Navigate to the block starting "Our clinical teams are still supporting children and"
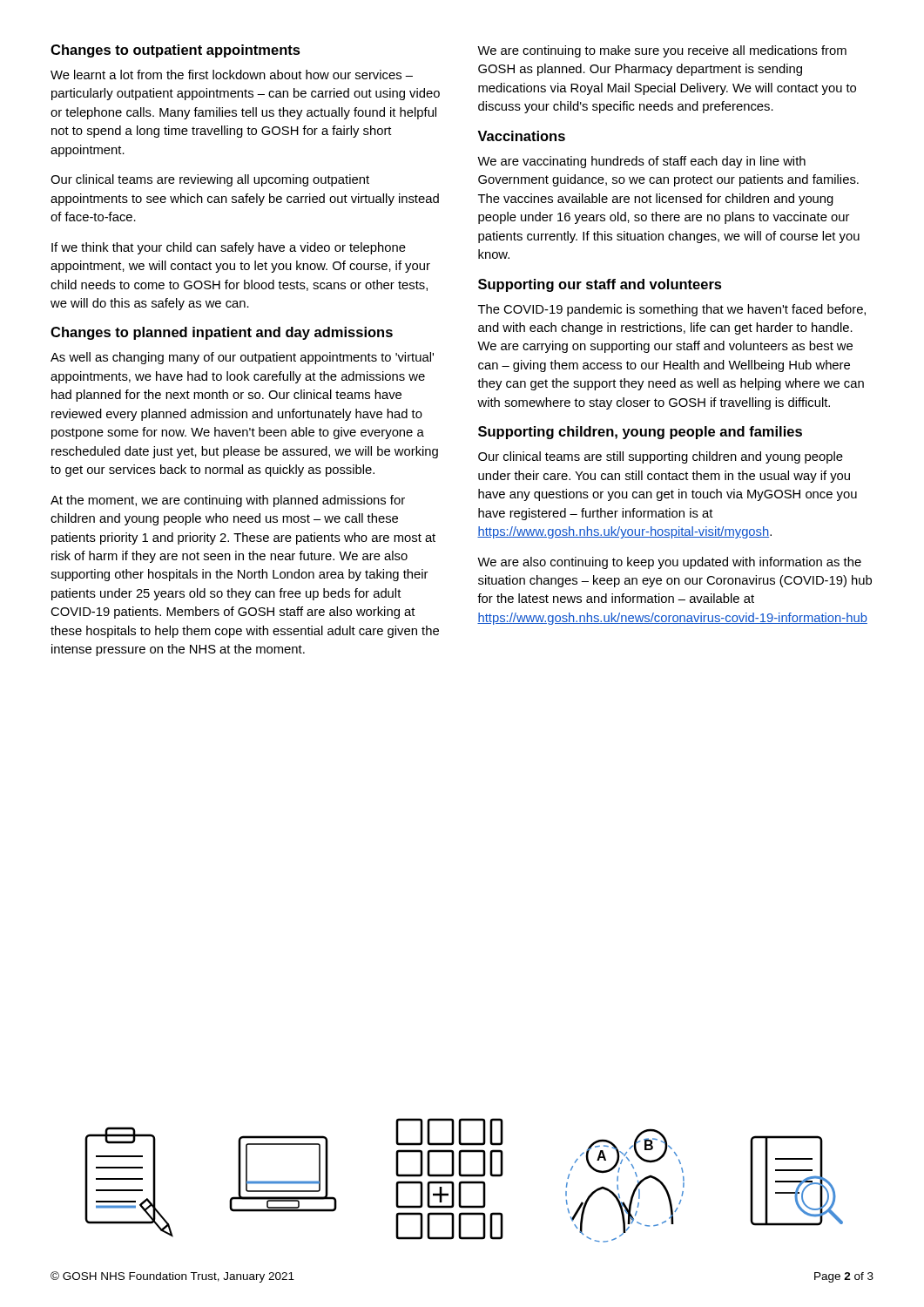This screenshot has width=924, height=1307. click(x=667, y=494)
